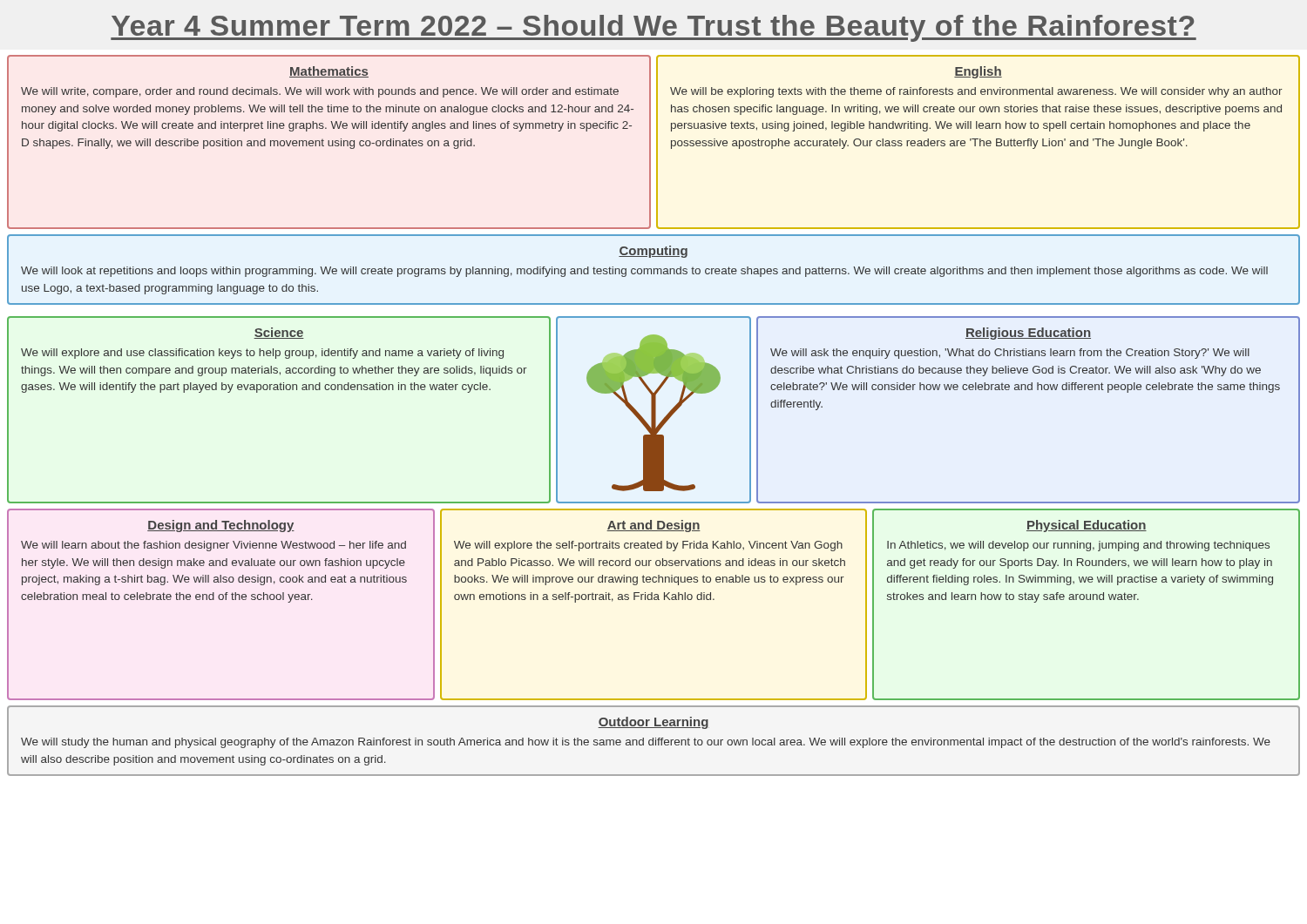Find the section header that reads "Physical Education"
This screenshot has width=1307, height=924.
pyautogui.click(x=1086, y=525)
